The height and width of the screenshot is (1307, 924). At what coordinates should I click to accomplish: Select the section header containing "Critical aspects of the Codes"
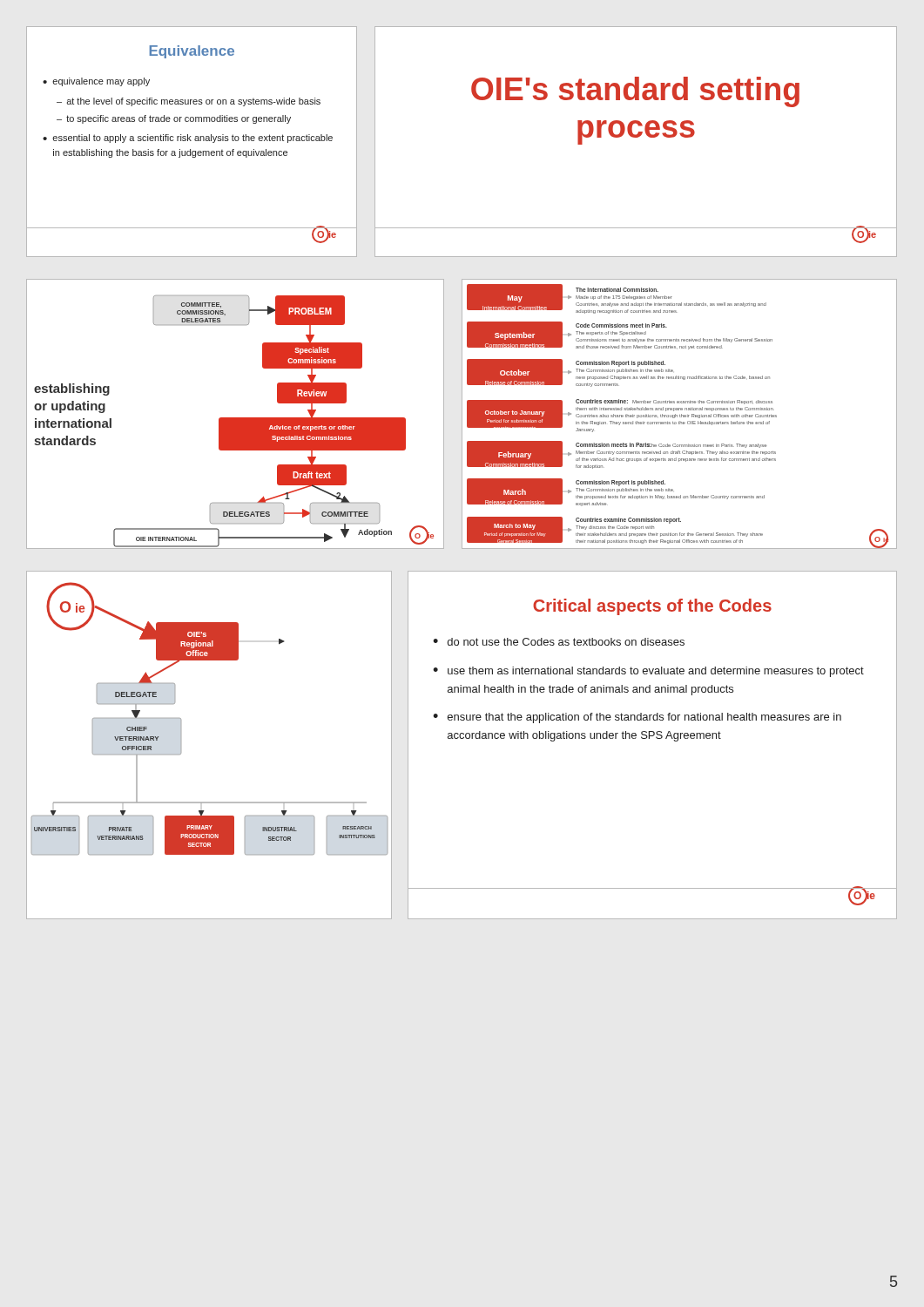[x=652, y=606]
